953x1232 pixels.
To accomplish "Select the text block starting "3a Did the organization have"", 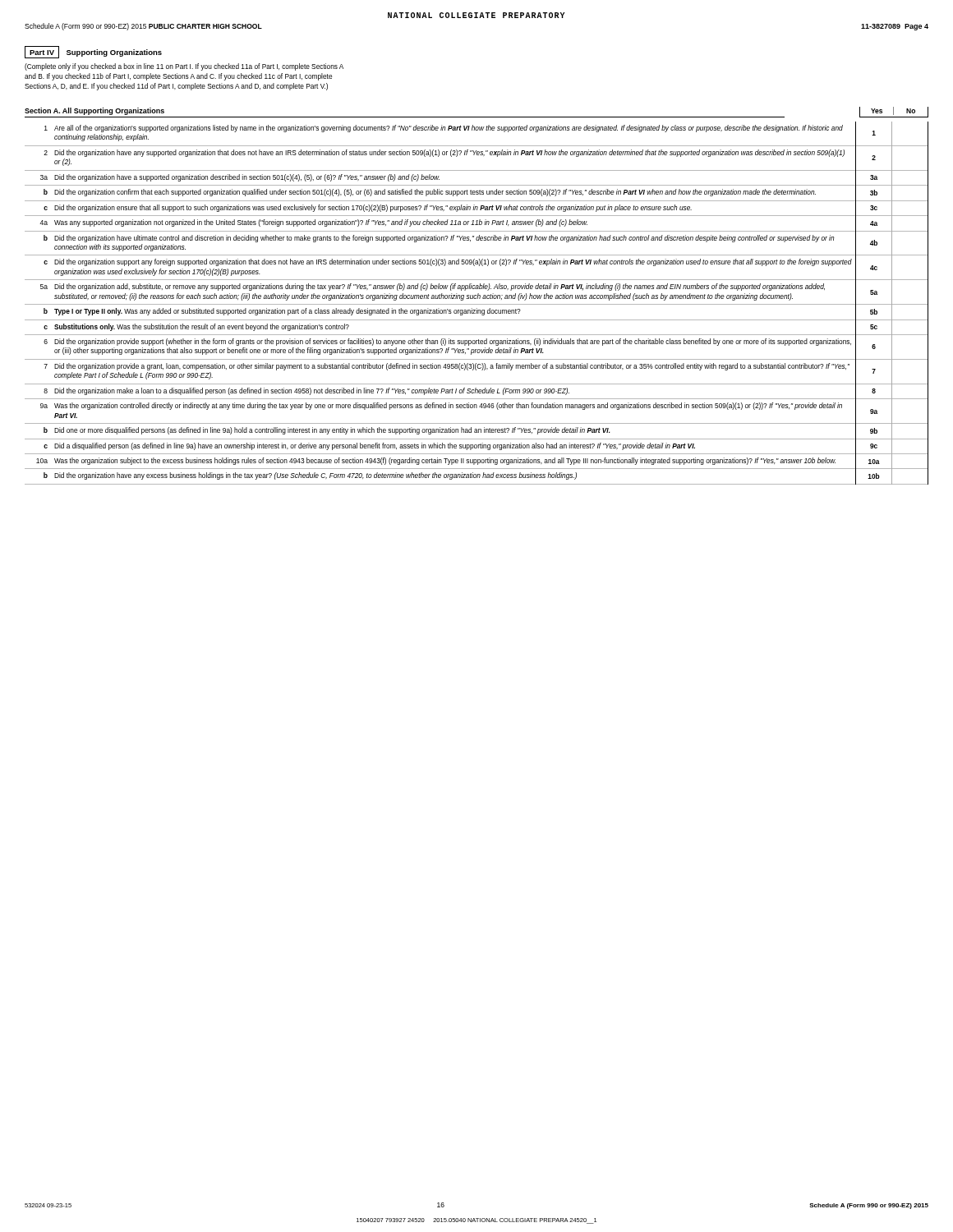I will click(476, 178).
